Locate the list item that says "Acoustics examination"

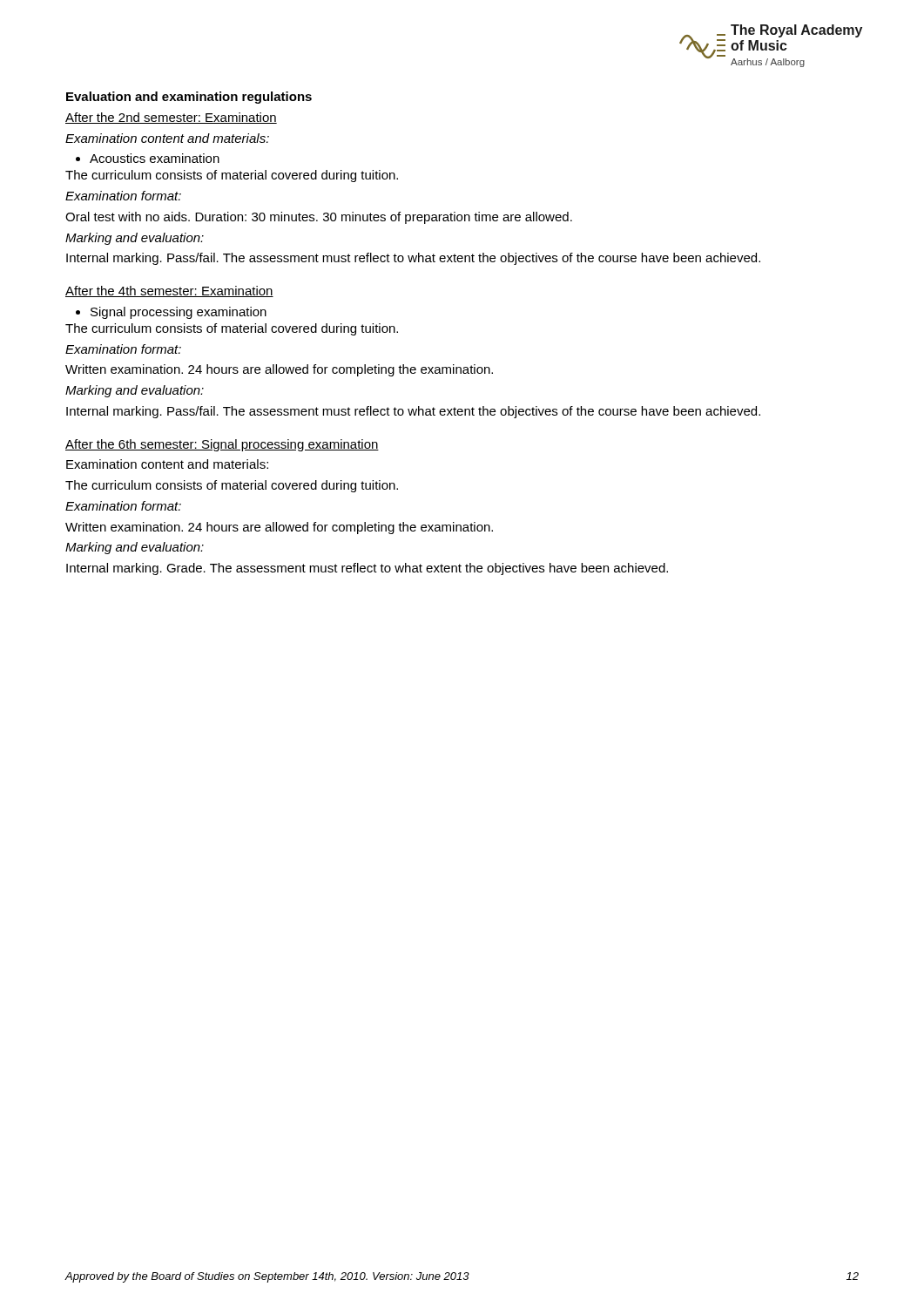(148, 158)
